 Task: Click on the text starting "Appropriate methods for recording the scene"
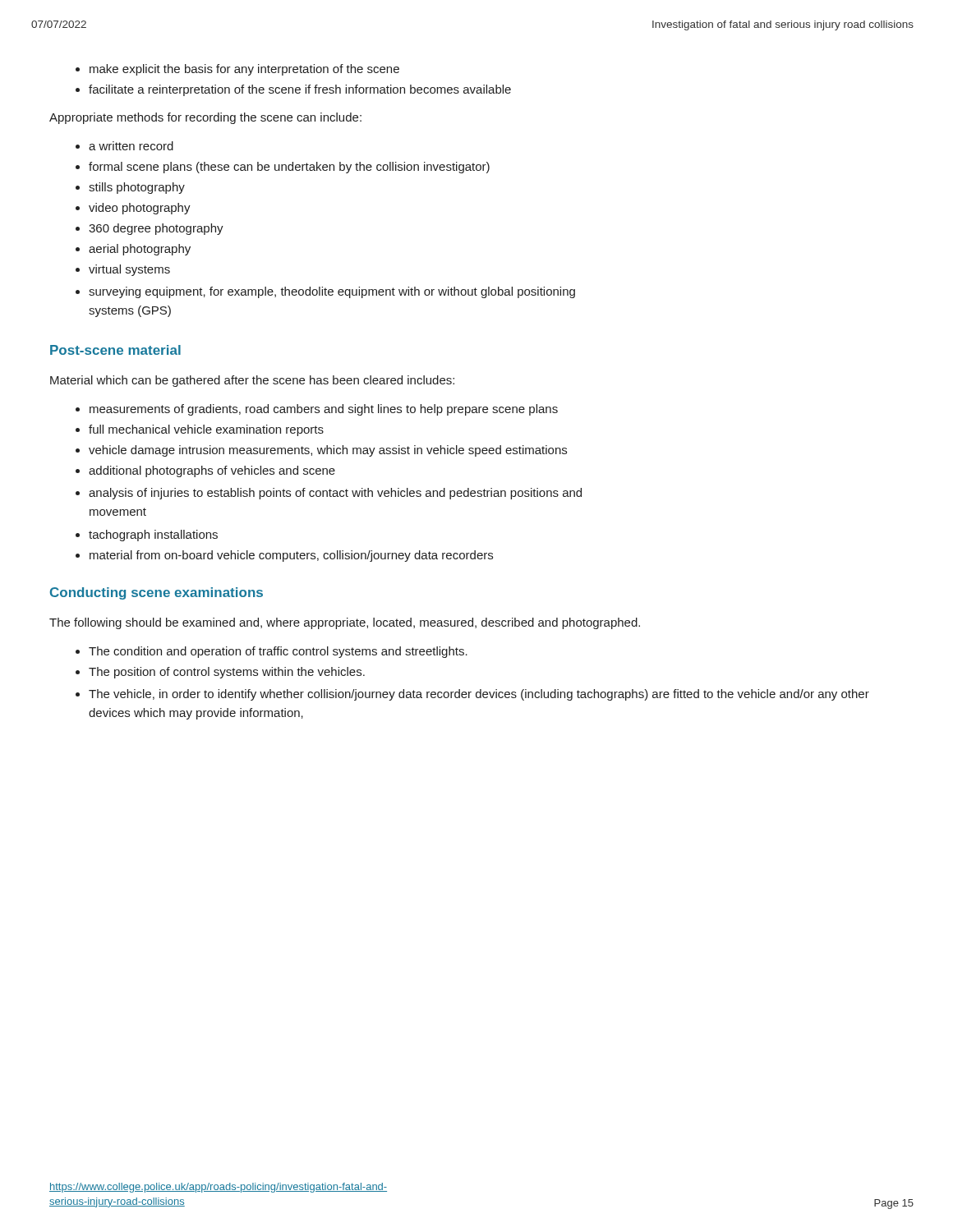[x=205, y=118]
